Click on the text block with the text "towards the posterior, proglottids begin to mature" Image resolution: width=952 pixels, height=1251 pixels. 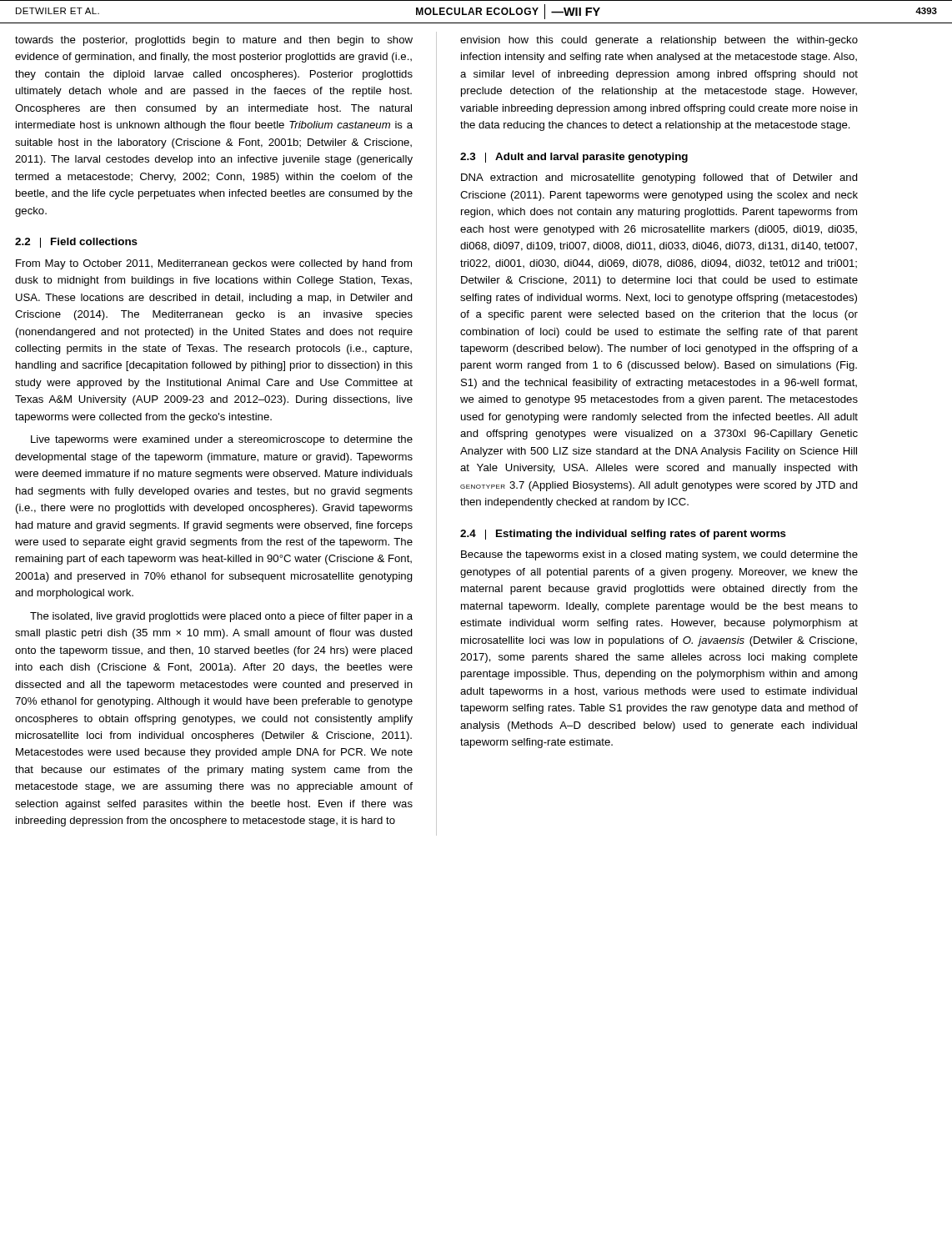click(x=214, y=125)
